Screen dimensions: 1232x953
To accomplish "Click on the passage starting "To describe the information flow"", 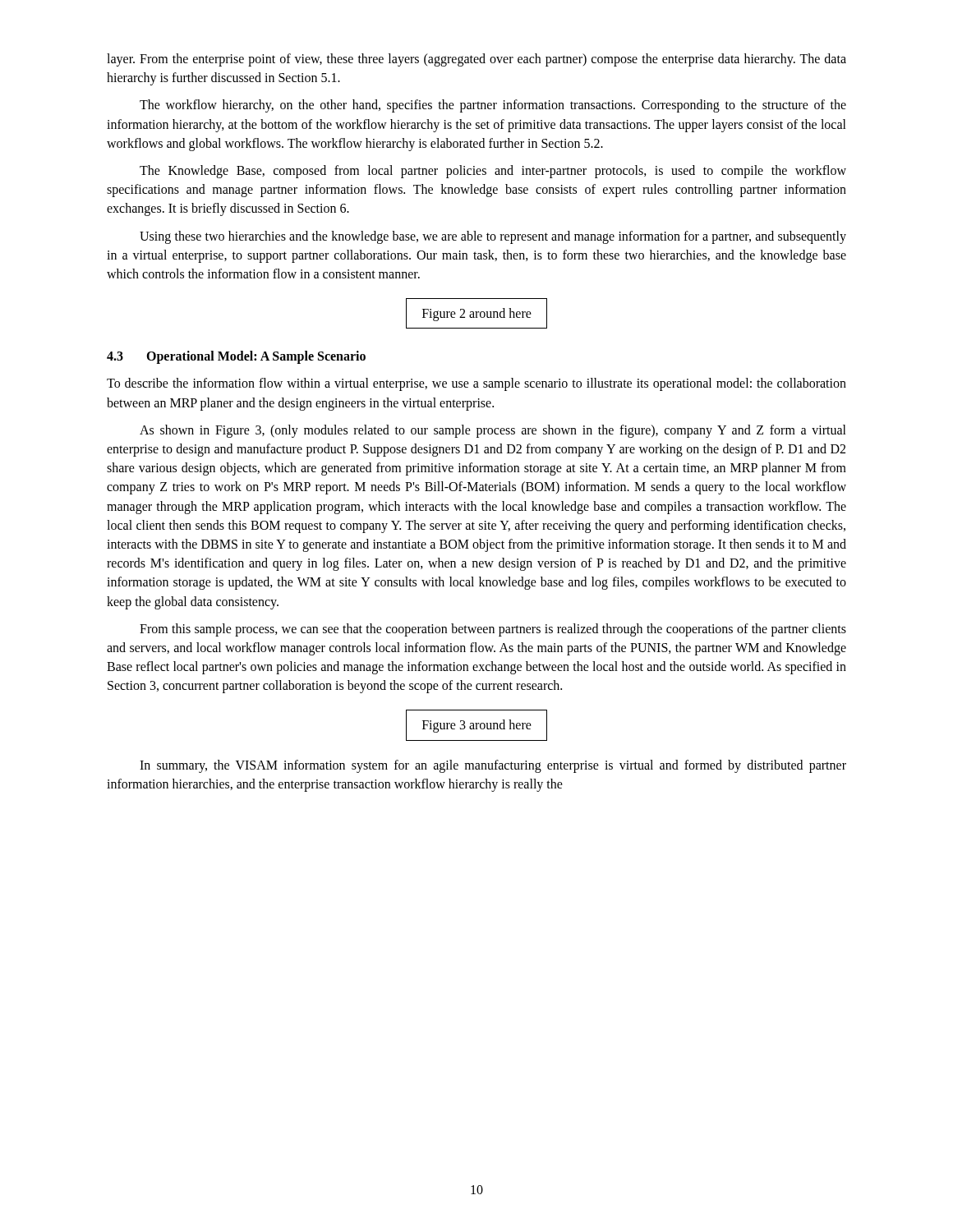I will tap(476, 535).
